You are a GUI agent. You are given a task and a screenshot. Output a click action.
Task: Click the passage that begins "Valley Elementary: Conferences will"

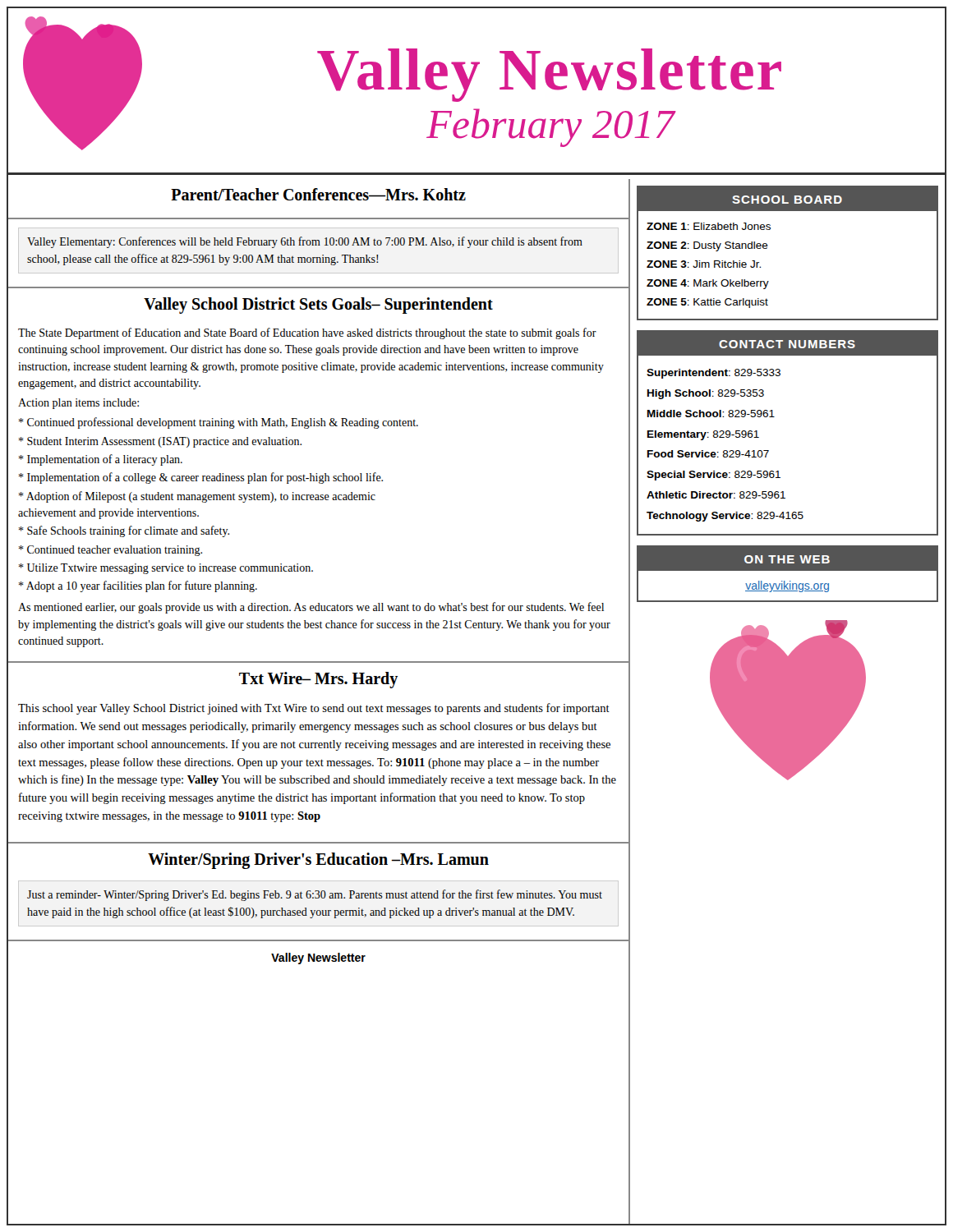[318, 251]
